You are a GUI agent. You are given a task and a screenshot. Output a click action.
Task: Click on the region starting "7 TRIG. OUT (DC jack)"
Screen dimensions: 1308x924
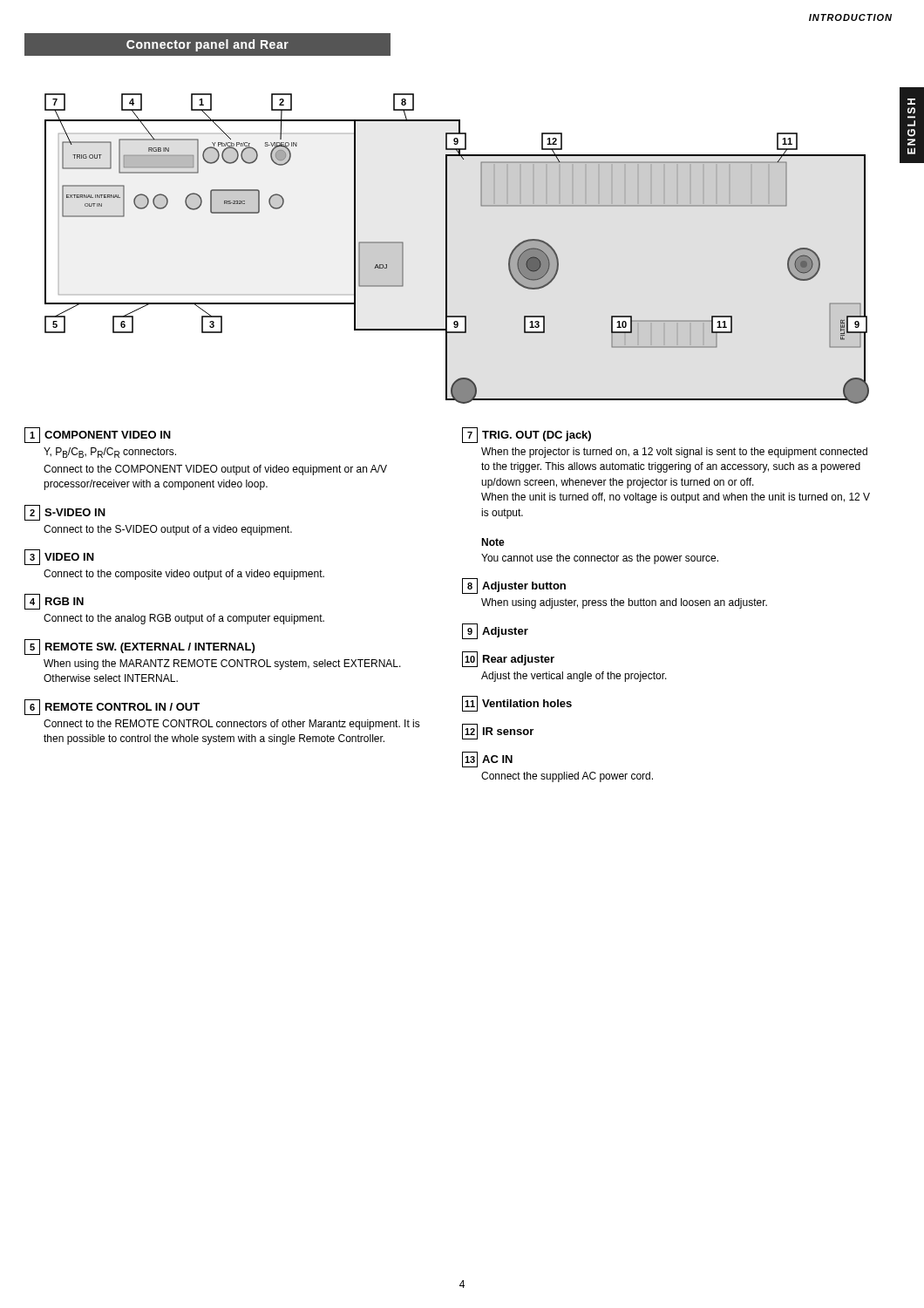coord(667,497)
